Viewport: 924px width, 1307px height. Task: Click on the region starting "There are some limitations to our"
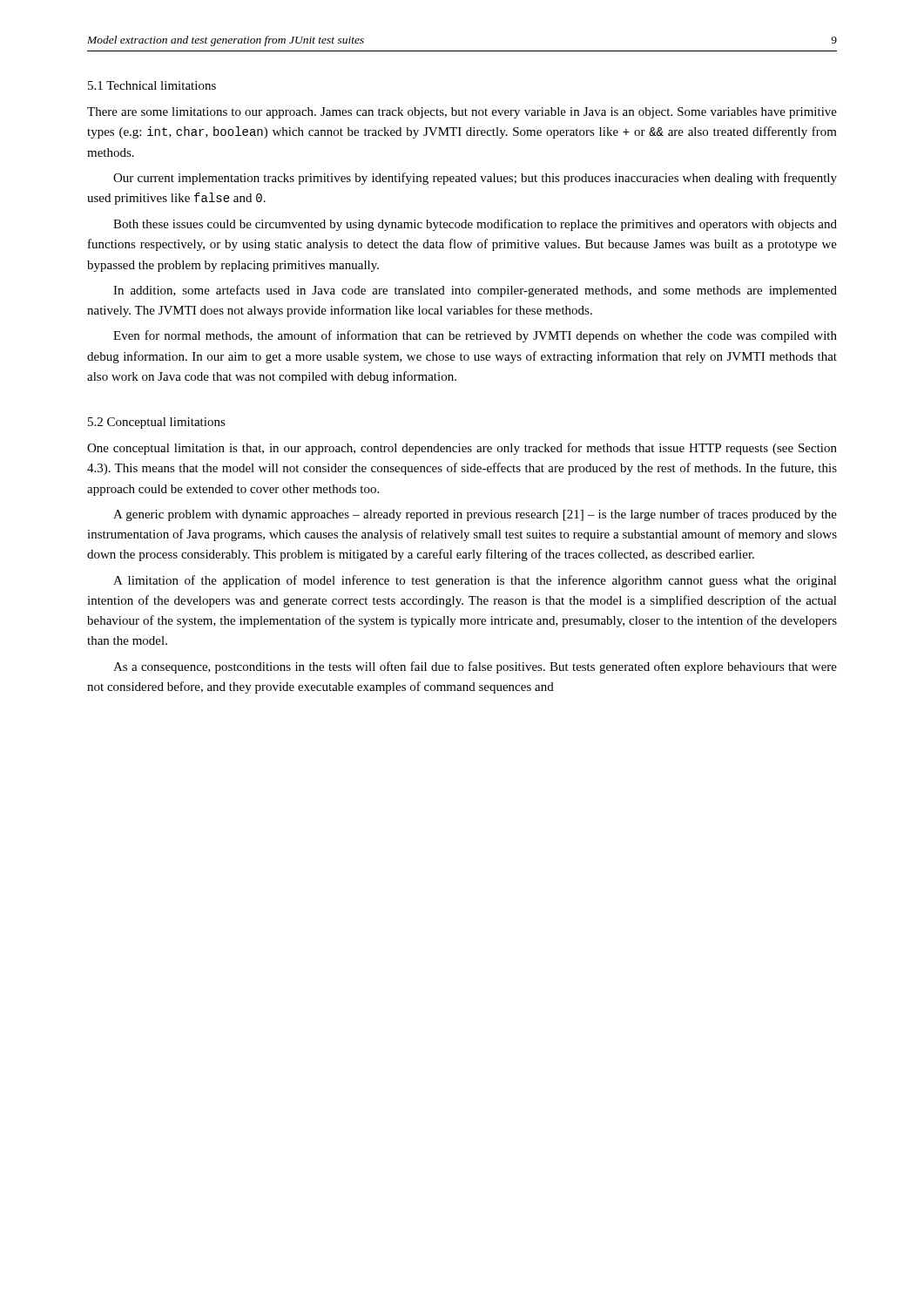(462, 132)
